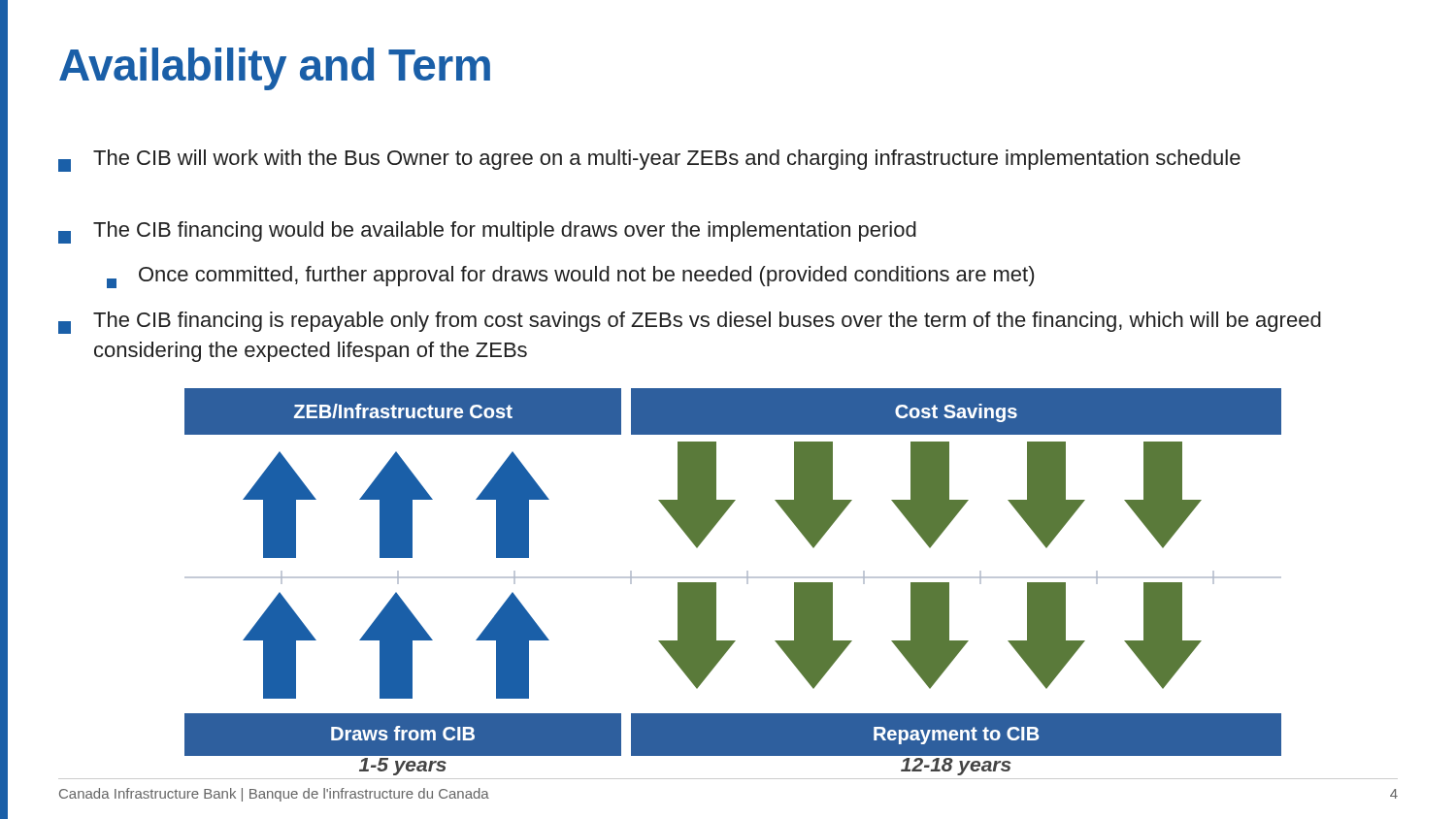Viewport: 1456px width, 819px height.
Task: Find the block on this page that starts "Once committed, further approval"
Action: coord(571,278)
